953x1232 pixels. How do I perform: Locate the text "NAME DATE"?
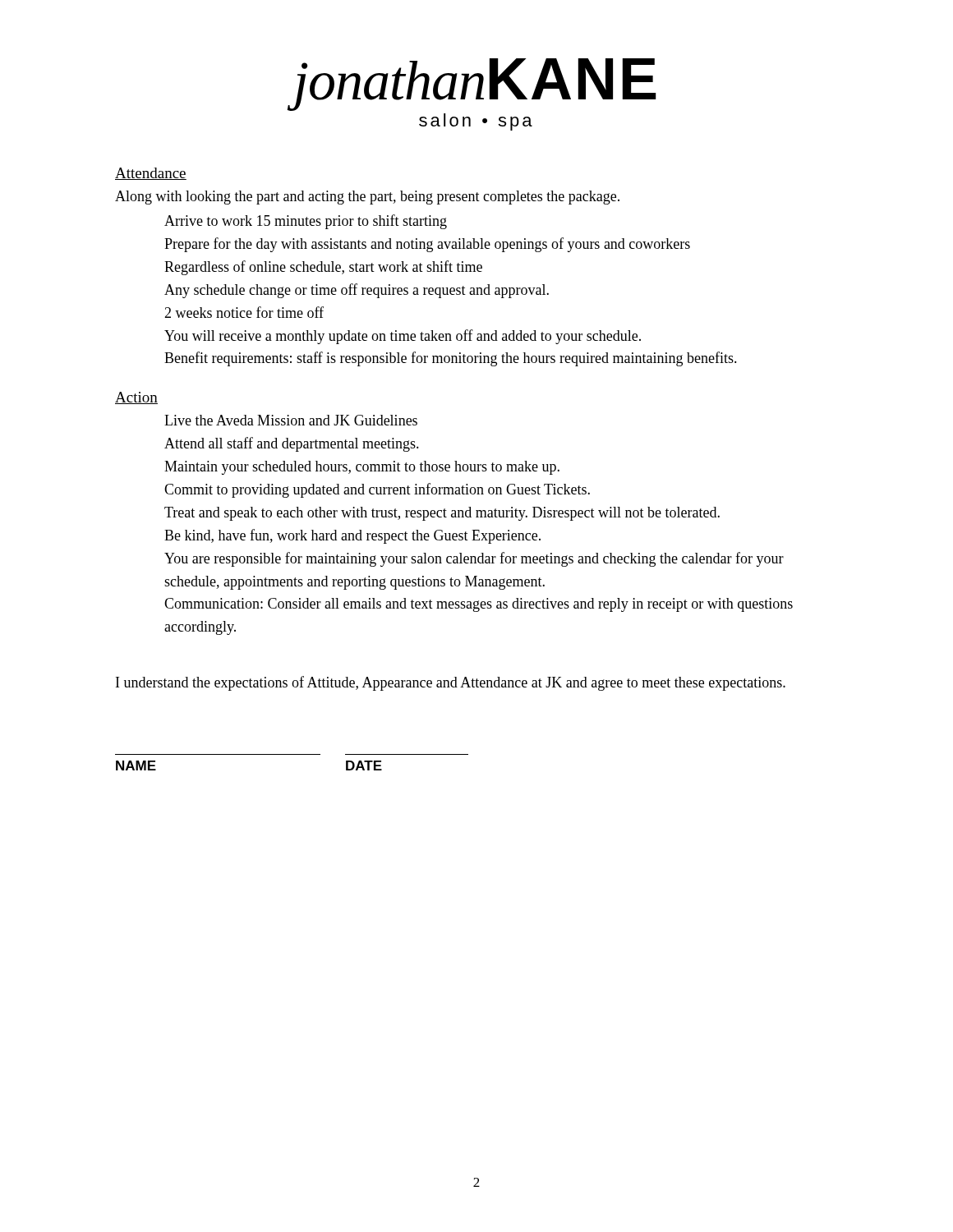[x=476, y=755]
